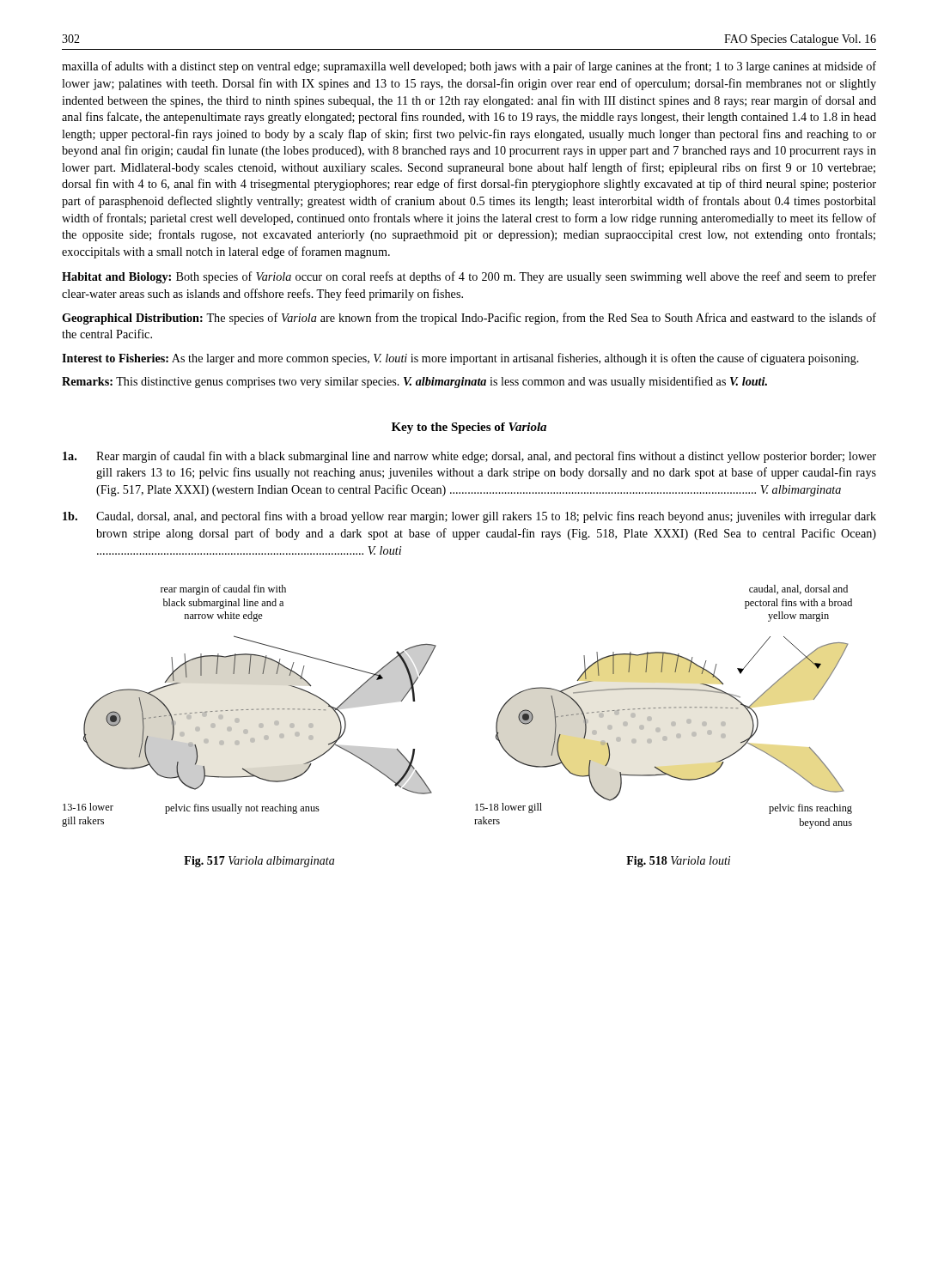Point to "Fig. 517 Variola albimarginata"

click(x=259, y=861)
